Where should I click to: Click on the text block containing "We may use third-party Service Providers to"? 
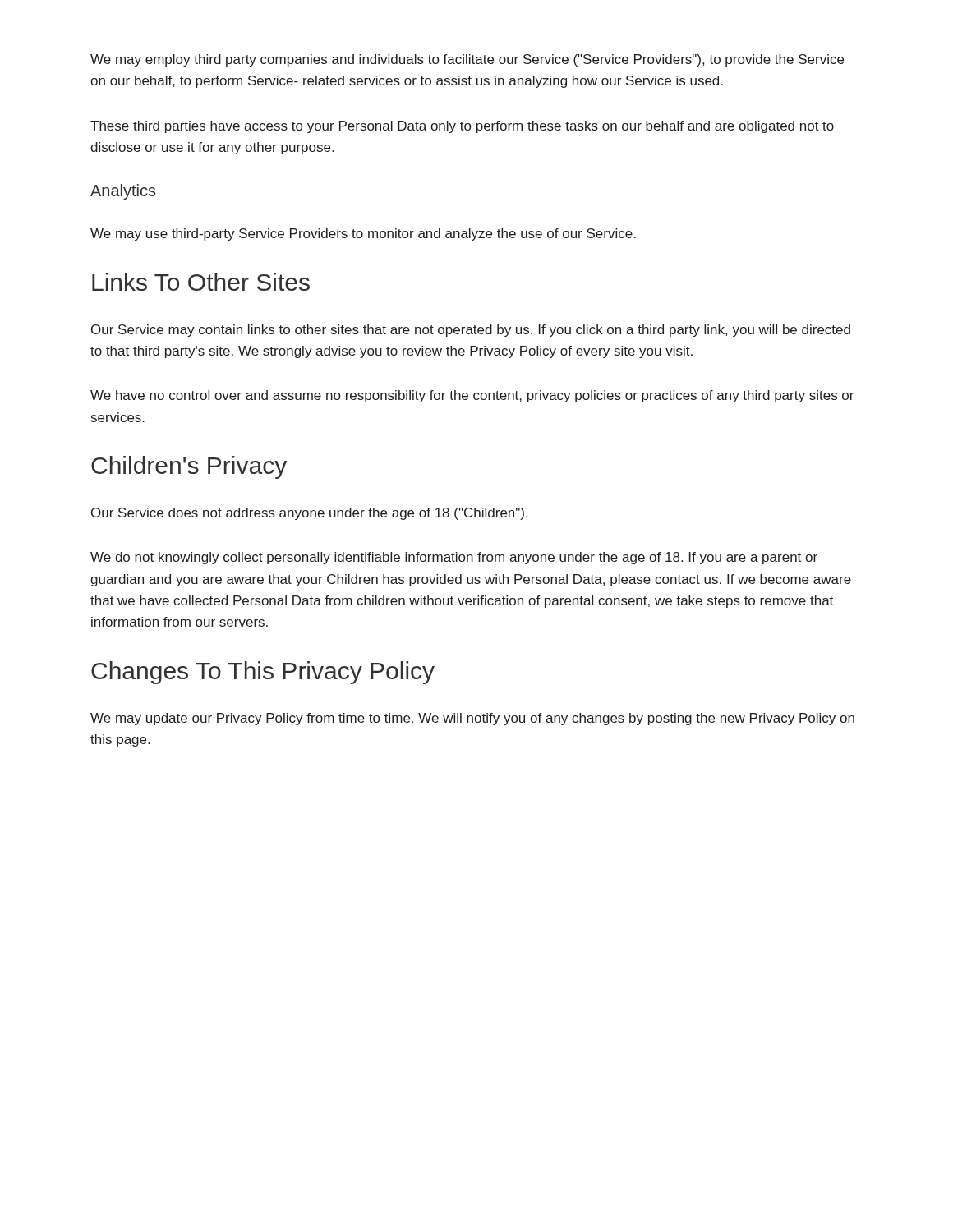(x=363, y=234)
